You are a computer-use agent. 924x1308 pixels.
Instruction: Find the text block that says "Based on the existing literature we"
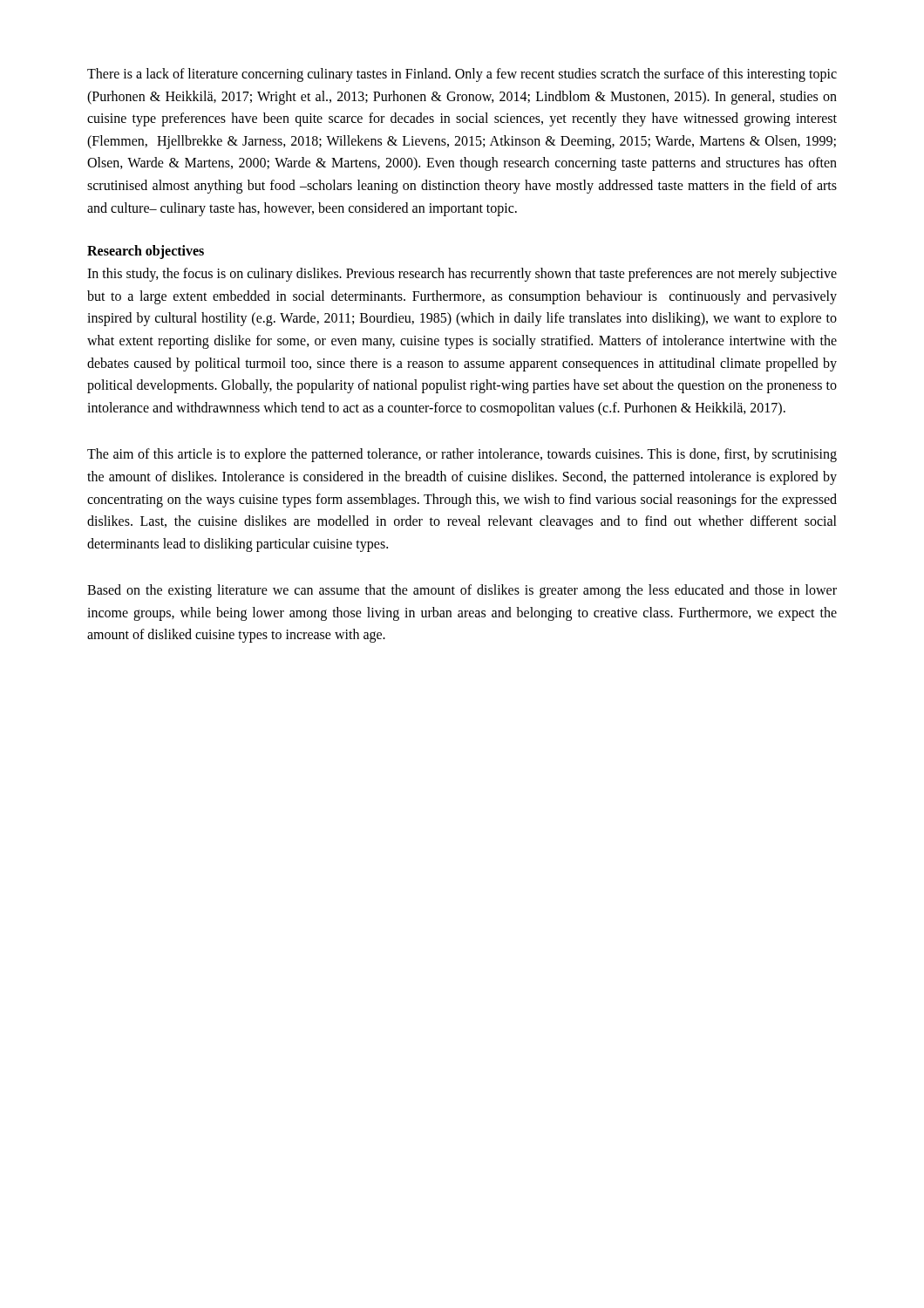pyautogui.click(x=462, y=612)
